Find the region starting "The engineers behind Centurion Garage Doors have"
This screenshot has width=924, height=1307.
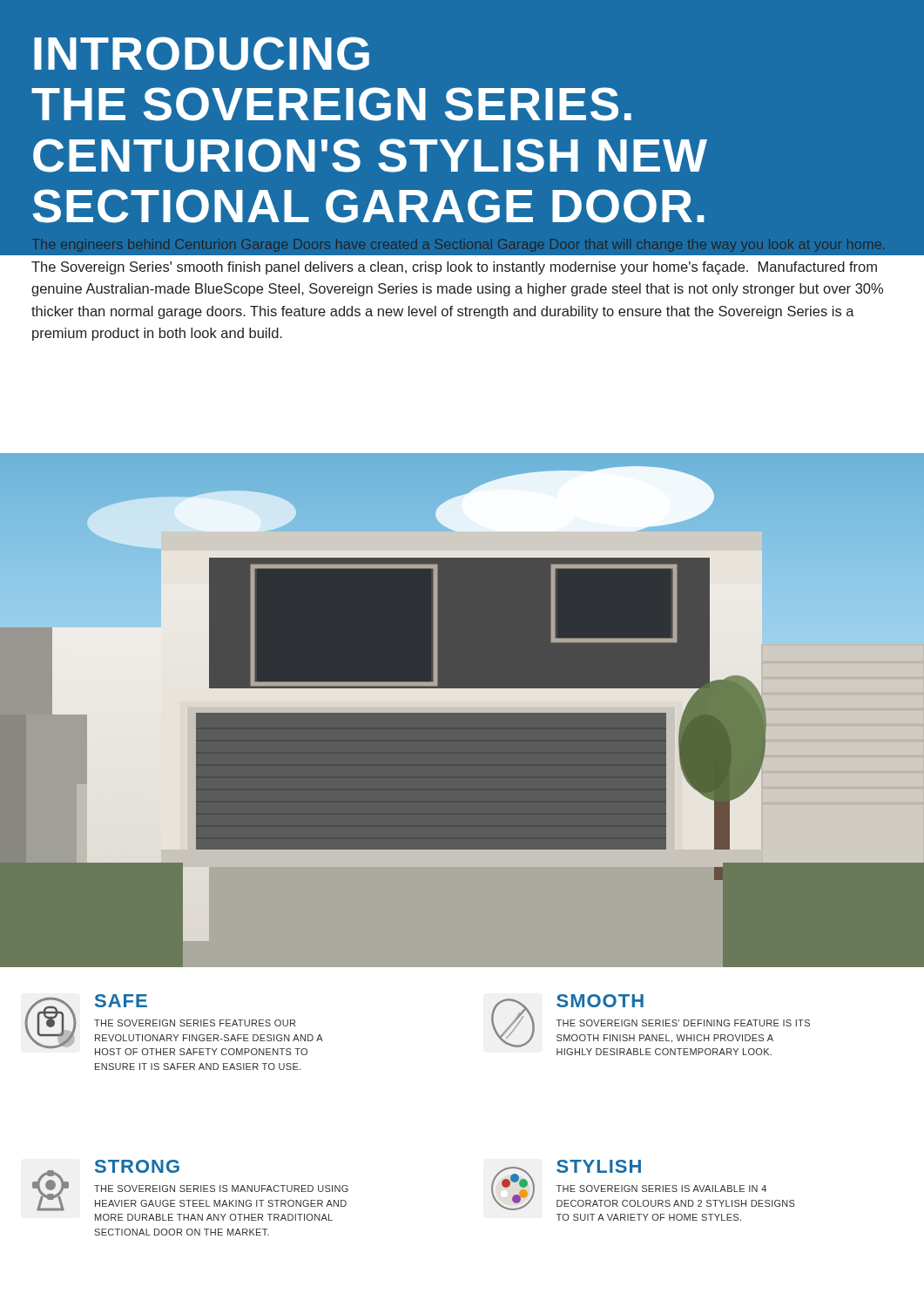tap(459, 289)
